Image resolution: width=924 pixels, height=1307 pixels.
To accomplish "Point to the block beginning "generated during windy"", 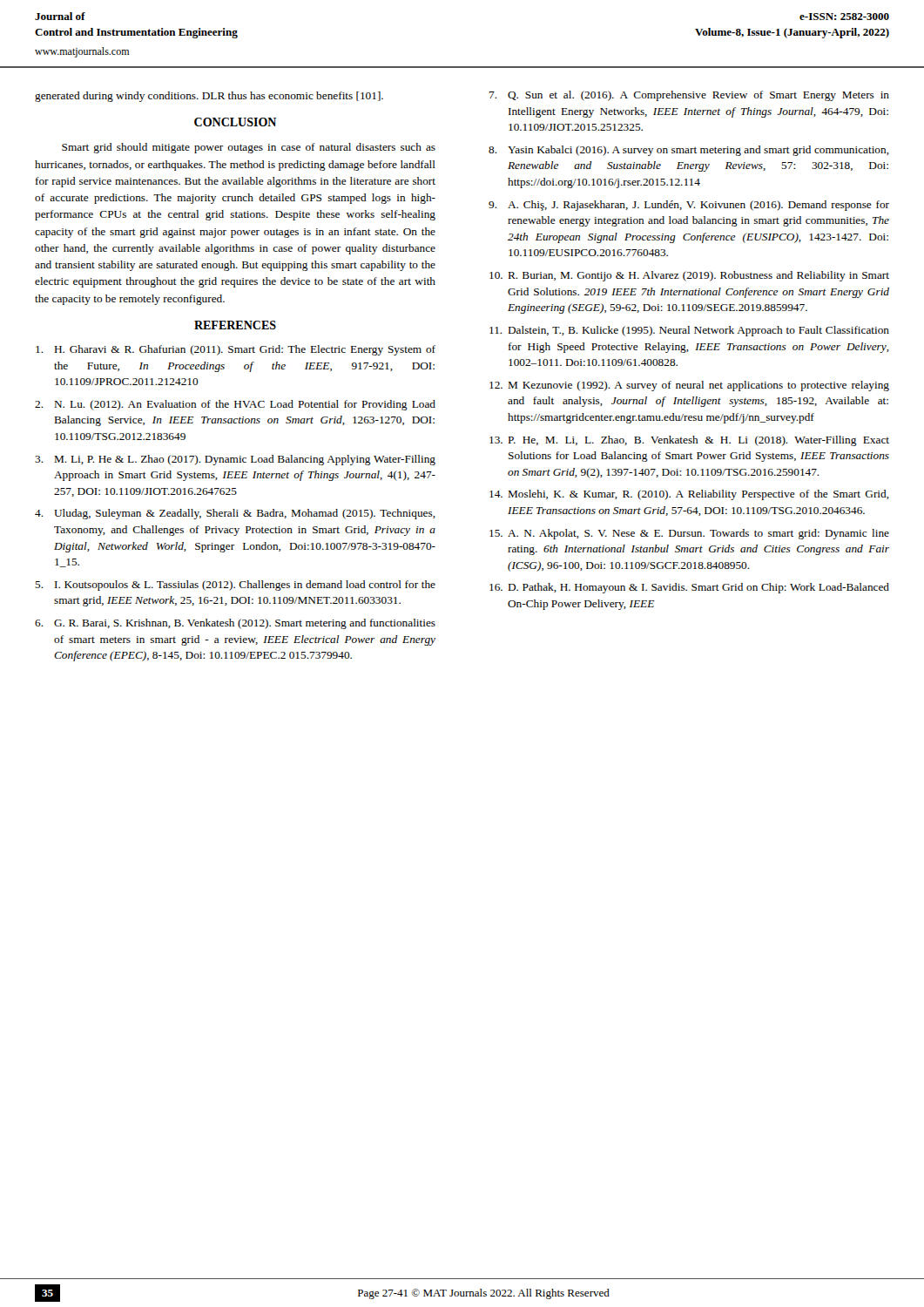I will pyautogui.click(x=209, y=95).
